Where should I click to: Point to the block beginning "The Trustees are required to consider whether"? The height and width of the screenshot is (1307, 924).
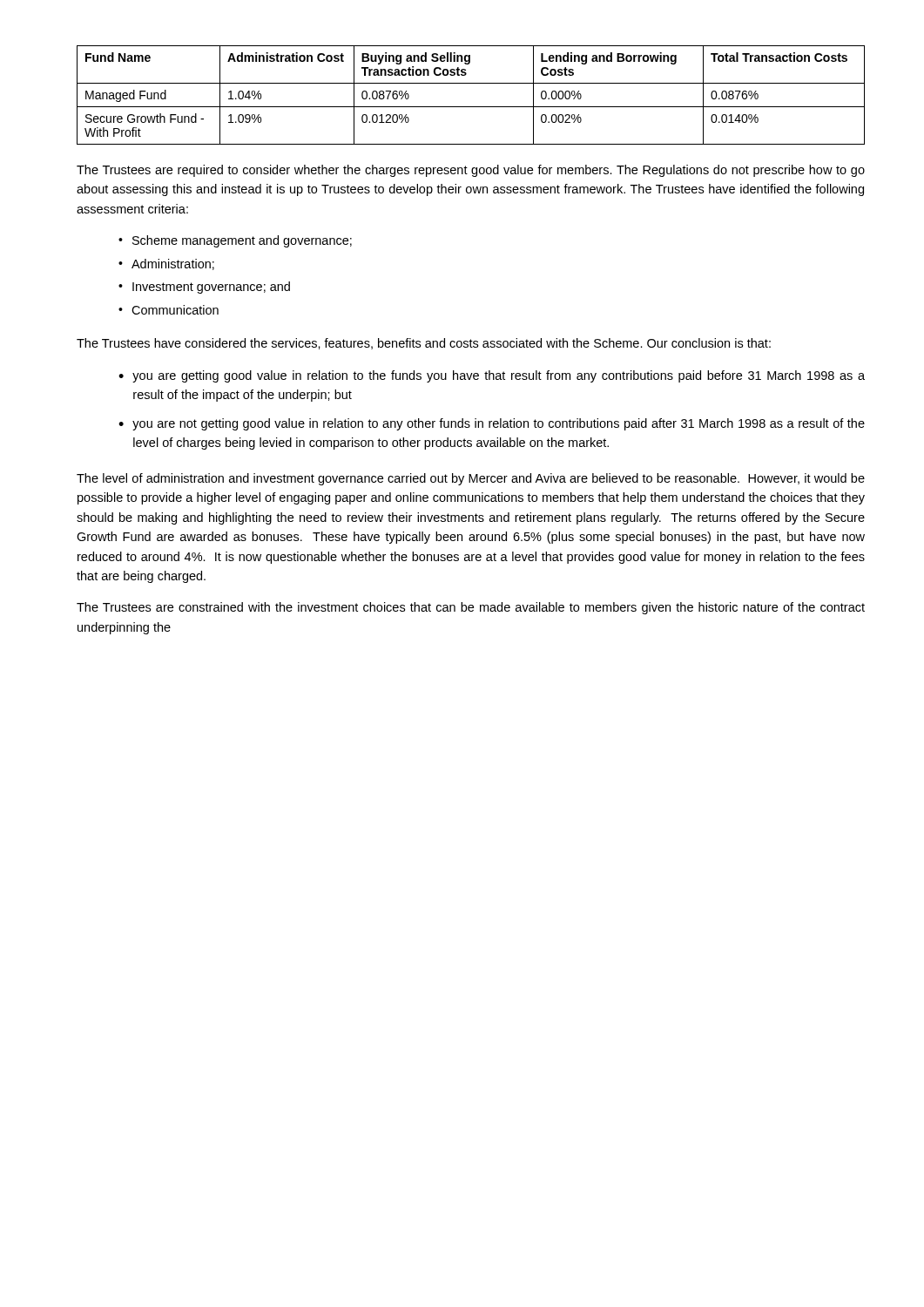click(x=471, y=190)
